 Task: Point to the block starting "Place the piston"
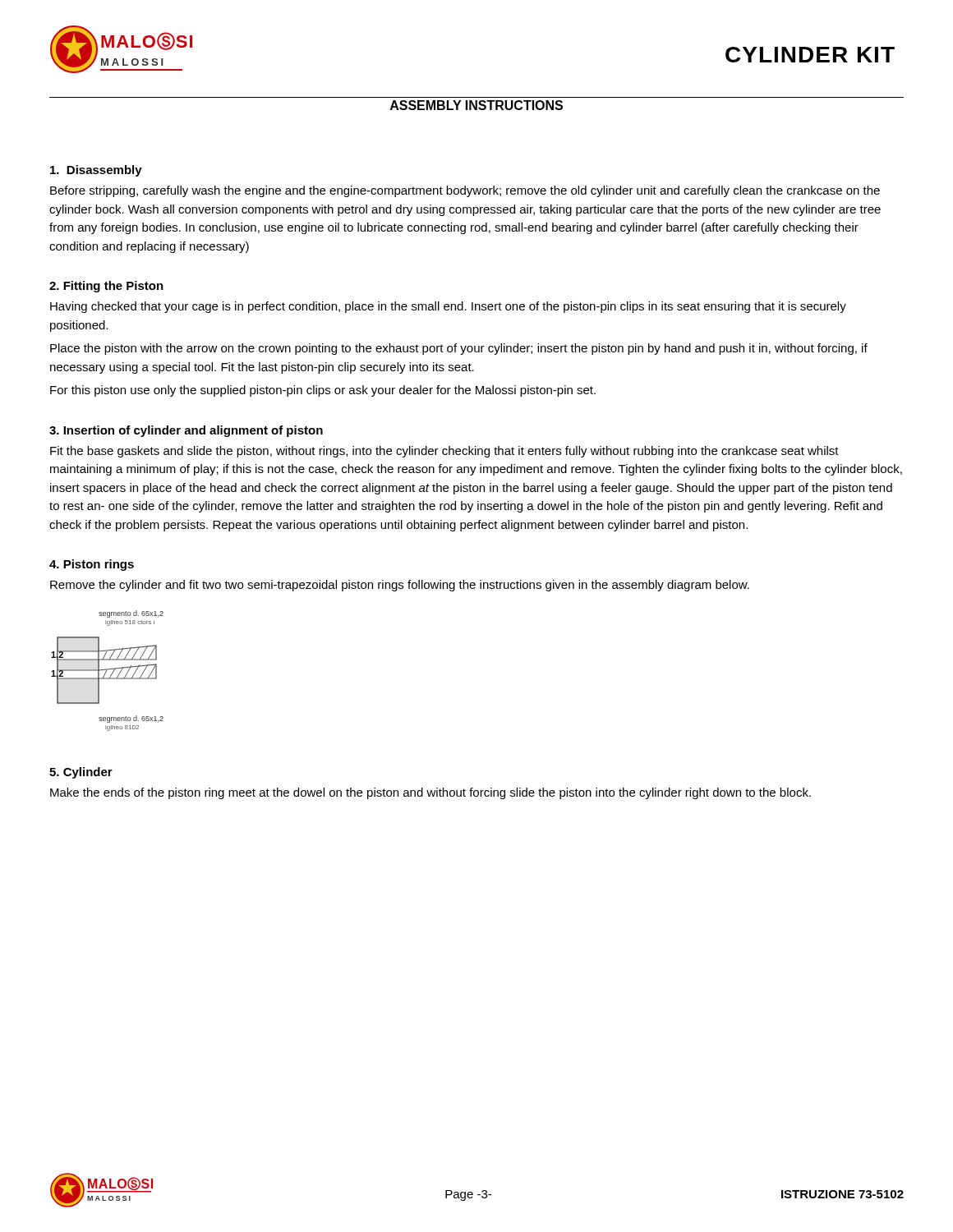pos(458,357)
